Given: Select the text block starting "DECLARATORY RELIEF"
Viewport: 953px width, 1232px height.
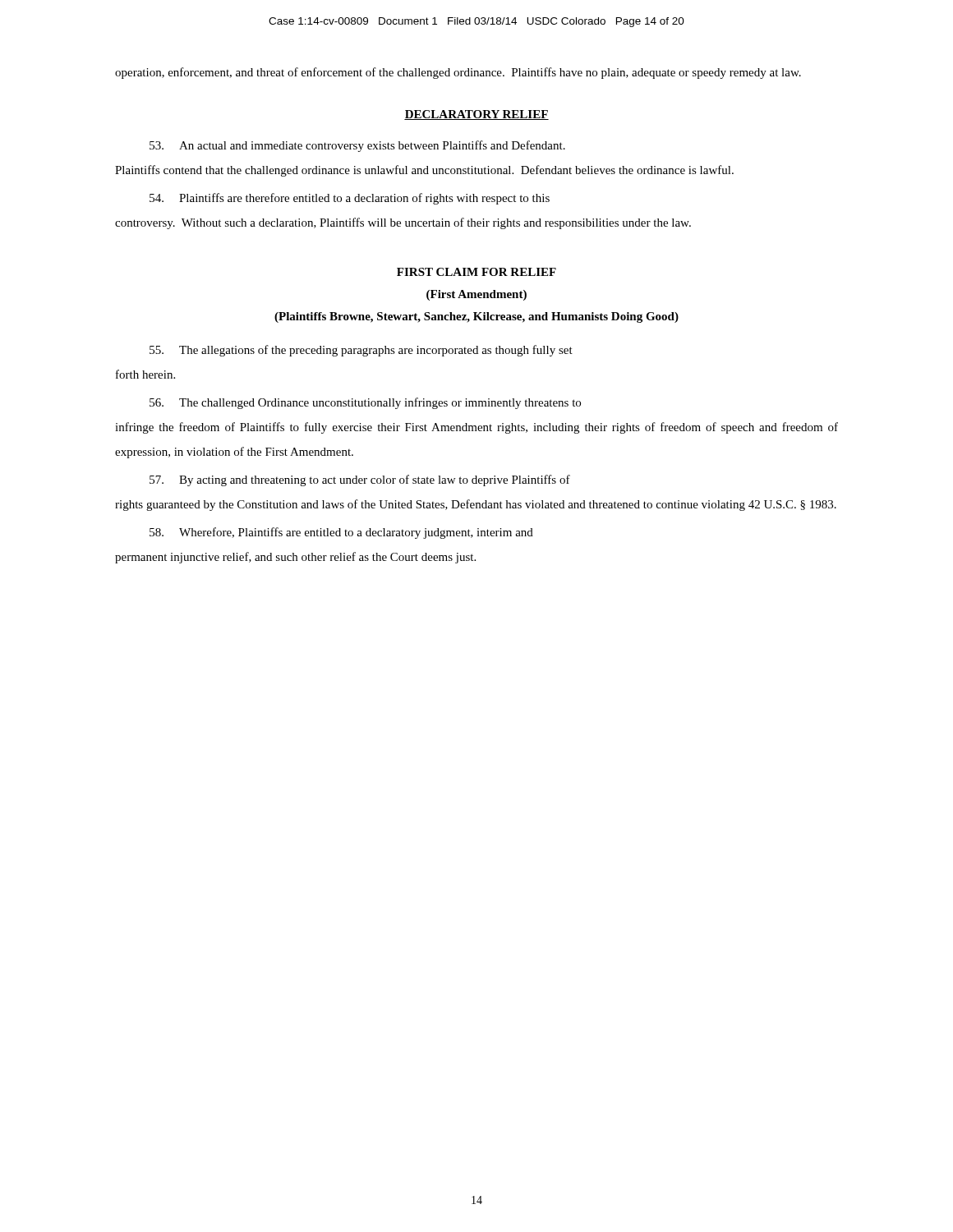Looking at the screenshot, I should [x=476, y=114].
